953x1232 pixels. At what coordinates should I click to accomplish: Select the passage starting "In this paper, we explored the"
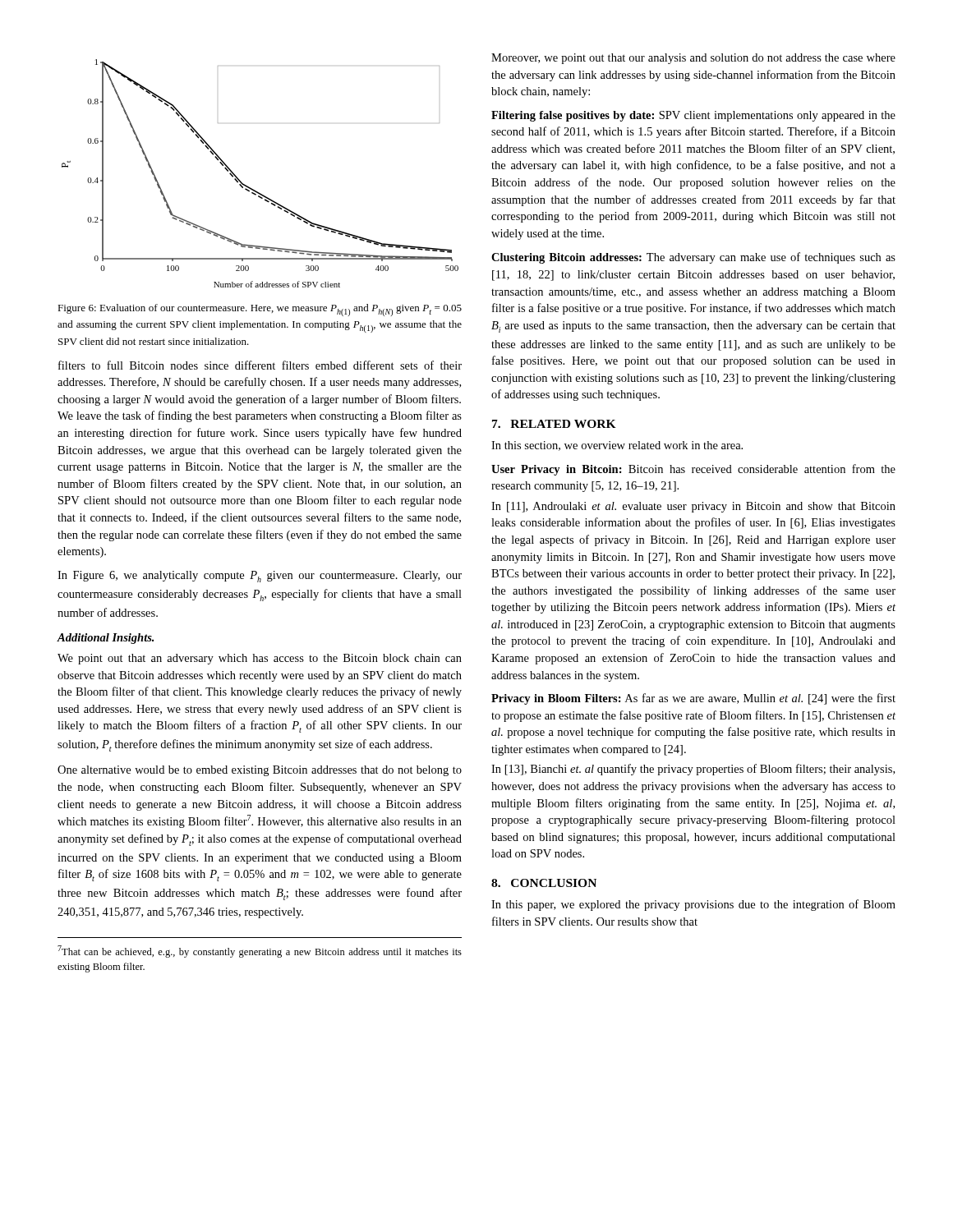pyautogui.click(x=693, y=913)
